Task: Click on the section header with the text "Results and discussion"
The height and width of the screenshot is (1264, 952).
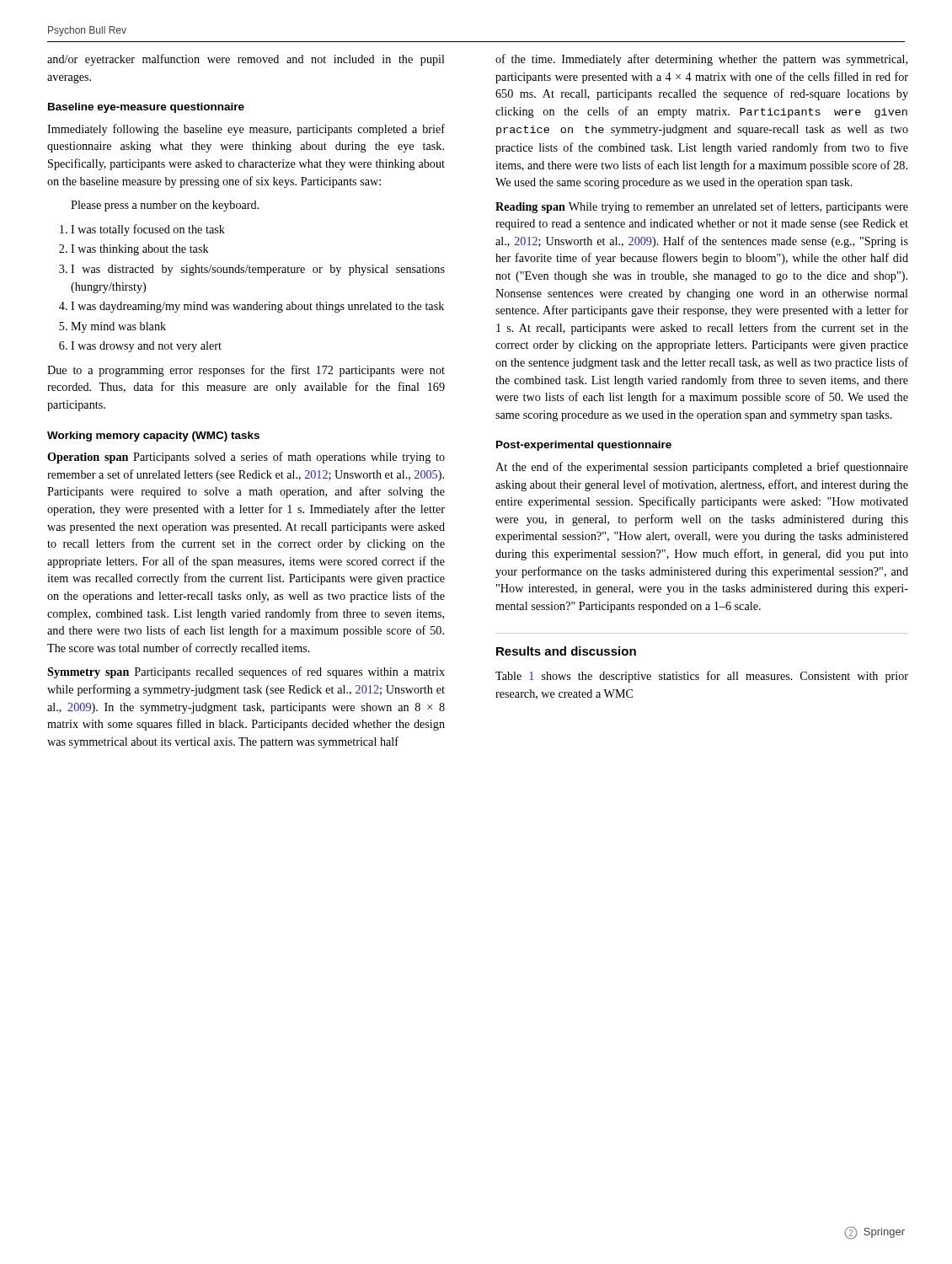Action: 566,651
